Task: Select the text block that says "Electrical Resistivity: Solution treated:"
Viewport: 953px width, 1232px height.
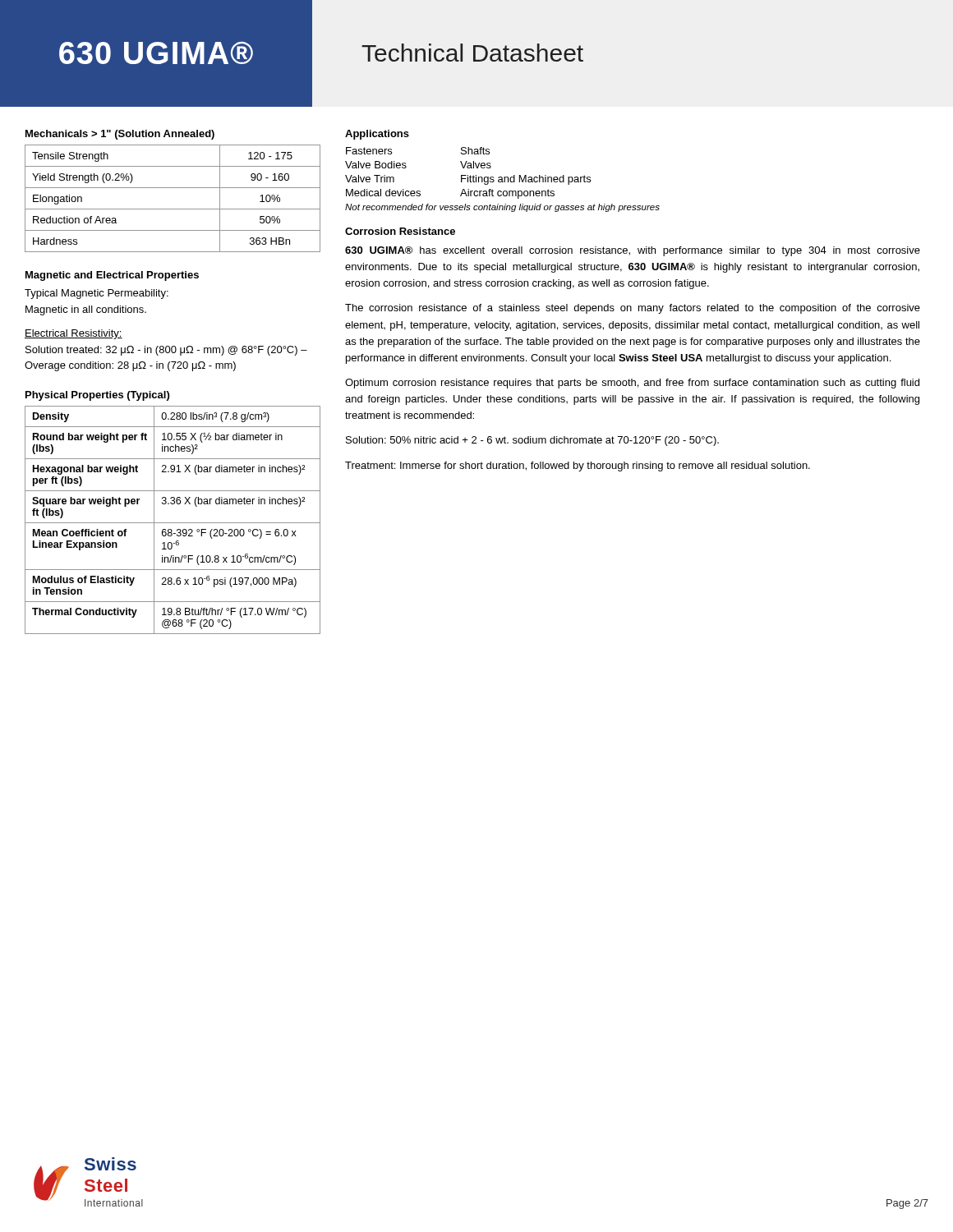Action: [166, 349]
